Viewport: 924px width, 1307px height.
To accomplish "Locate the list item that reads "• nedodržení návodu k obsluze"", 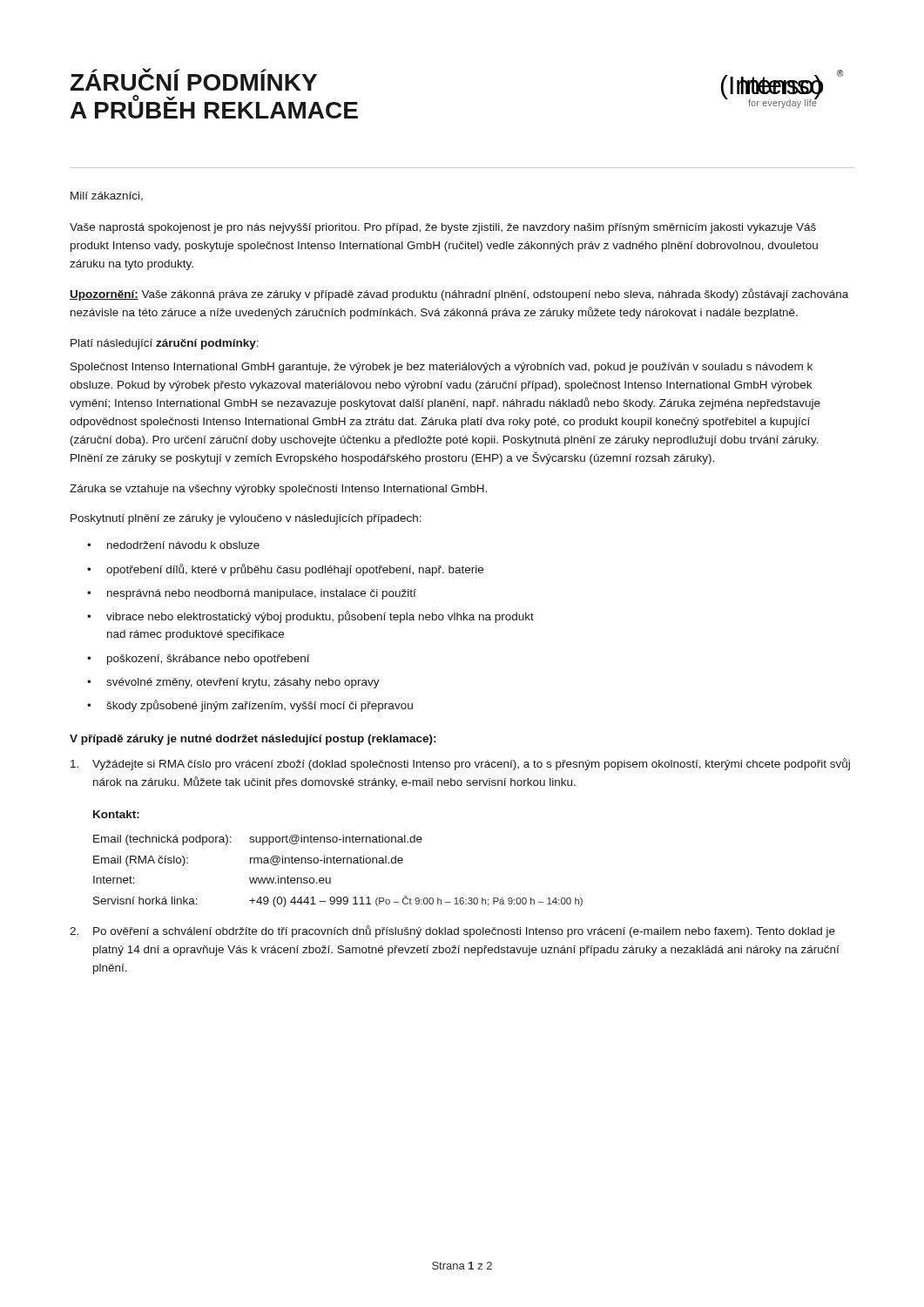I will pos(173,546).
